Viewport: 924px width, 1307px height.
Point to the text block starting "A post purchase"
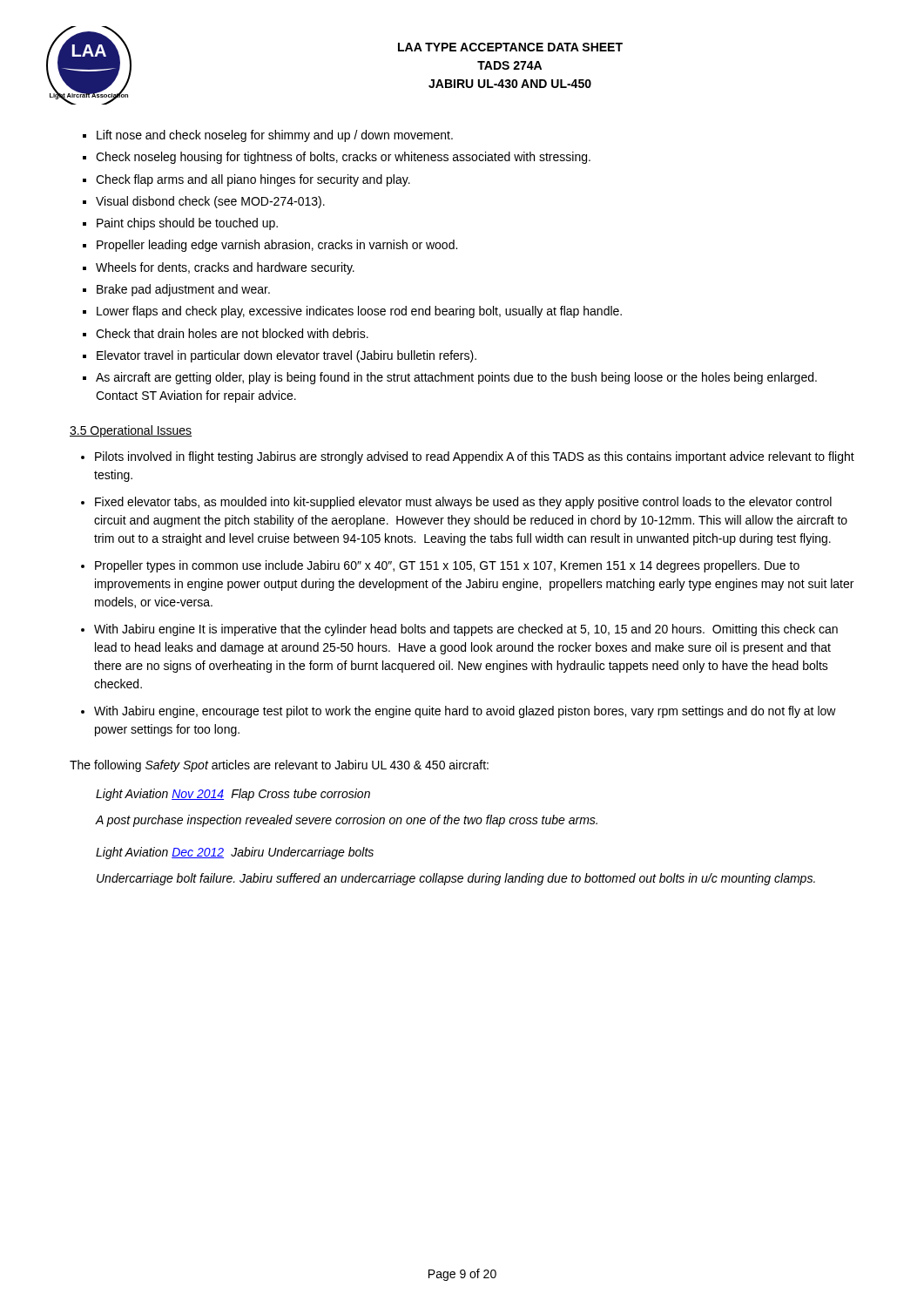475,820
